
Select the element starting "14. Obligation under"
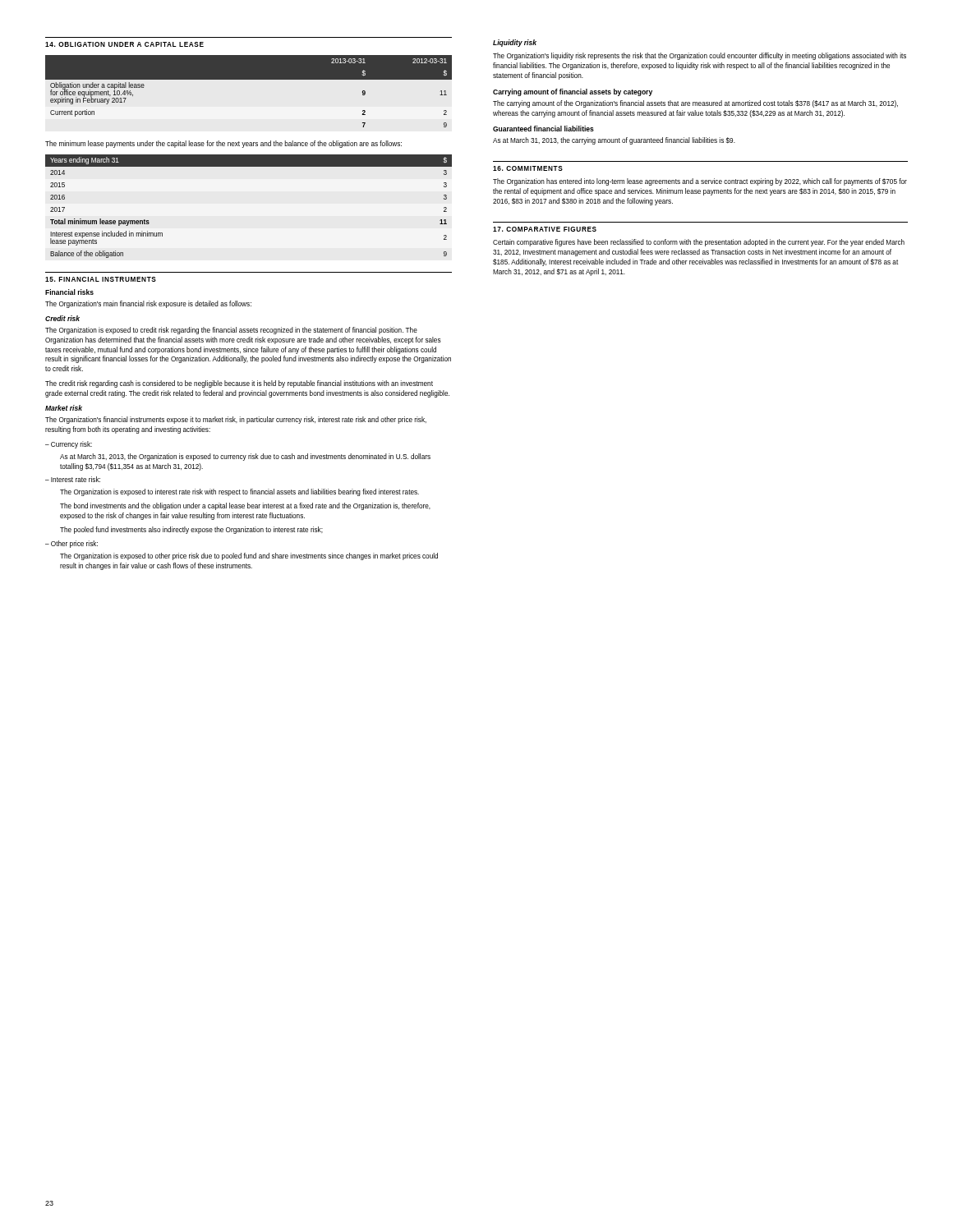pyautogui.click(x=125, y=45)
